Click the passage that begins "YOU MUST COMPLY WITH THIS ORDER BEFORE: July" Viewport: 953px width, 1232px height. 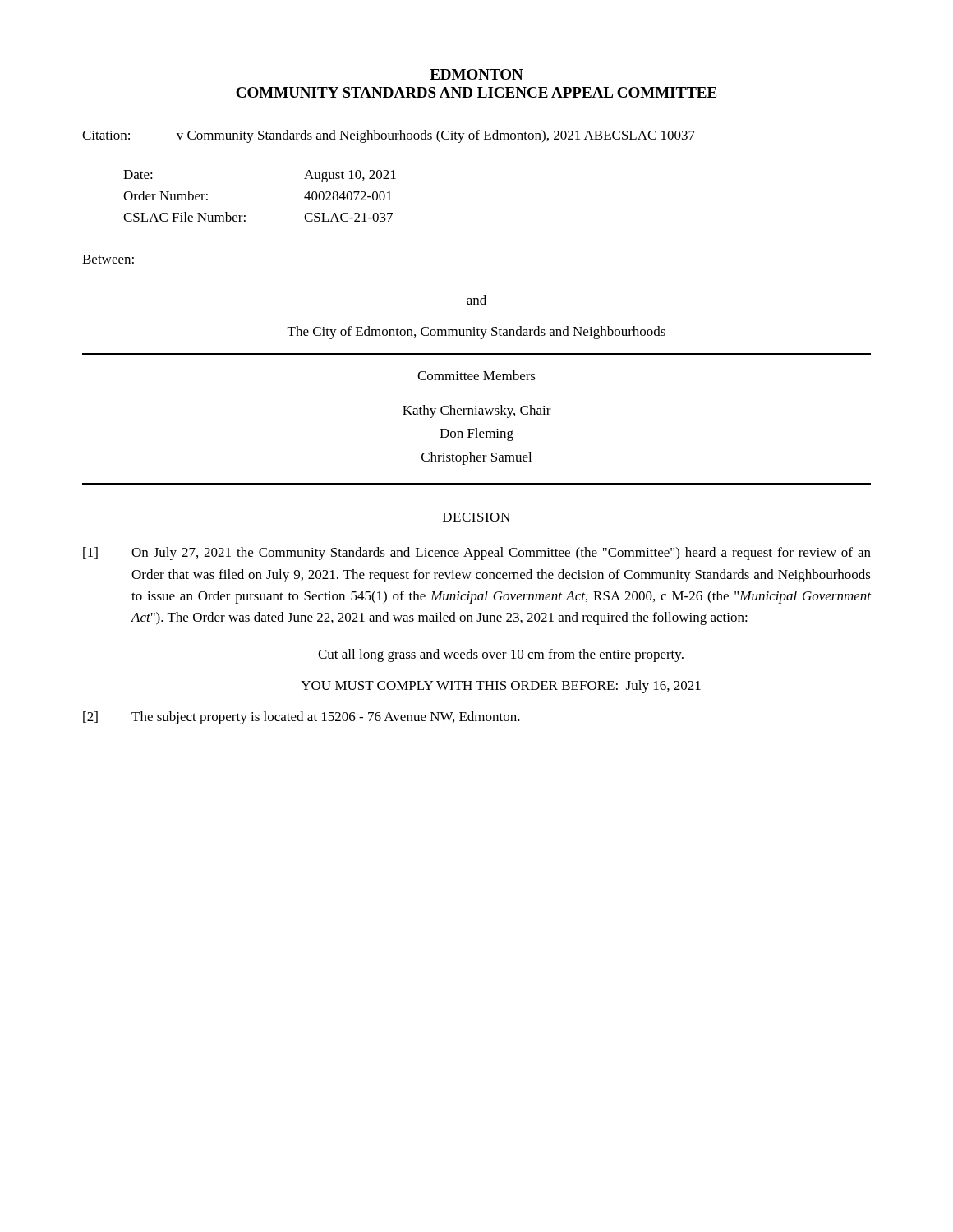(x=501, y=685)
